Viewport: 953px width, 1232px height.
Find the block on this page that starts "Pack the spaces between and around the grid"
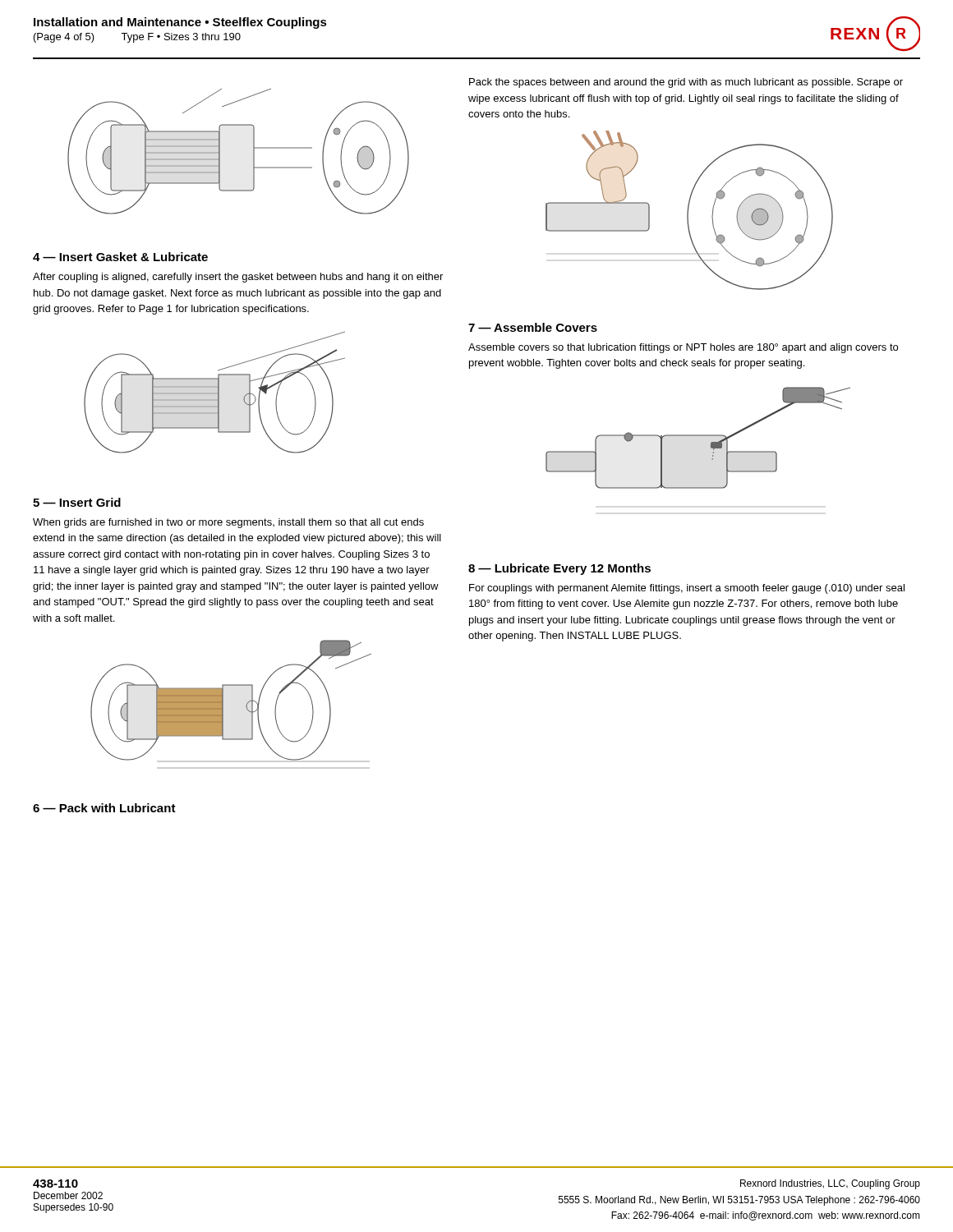click(686, 98)
